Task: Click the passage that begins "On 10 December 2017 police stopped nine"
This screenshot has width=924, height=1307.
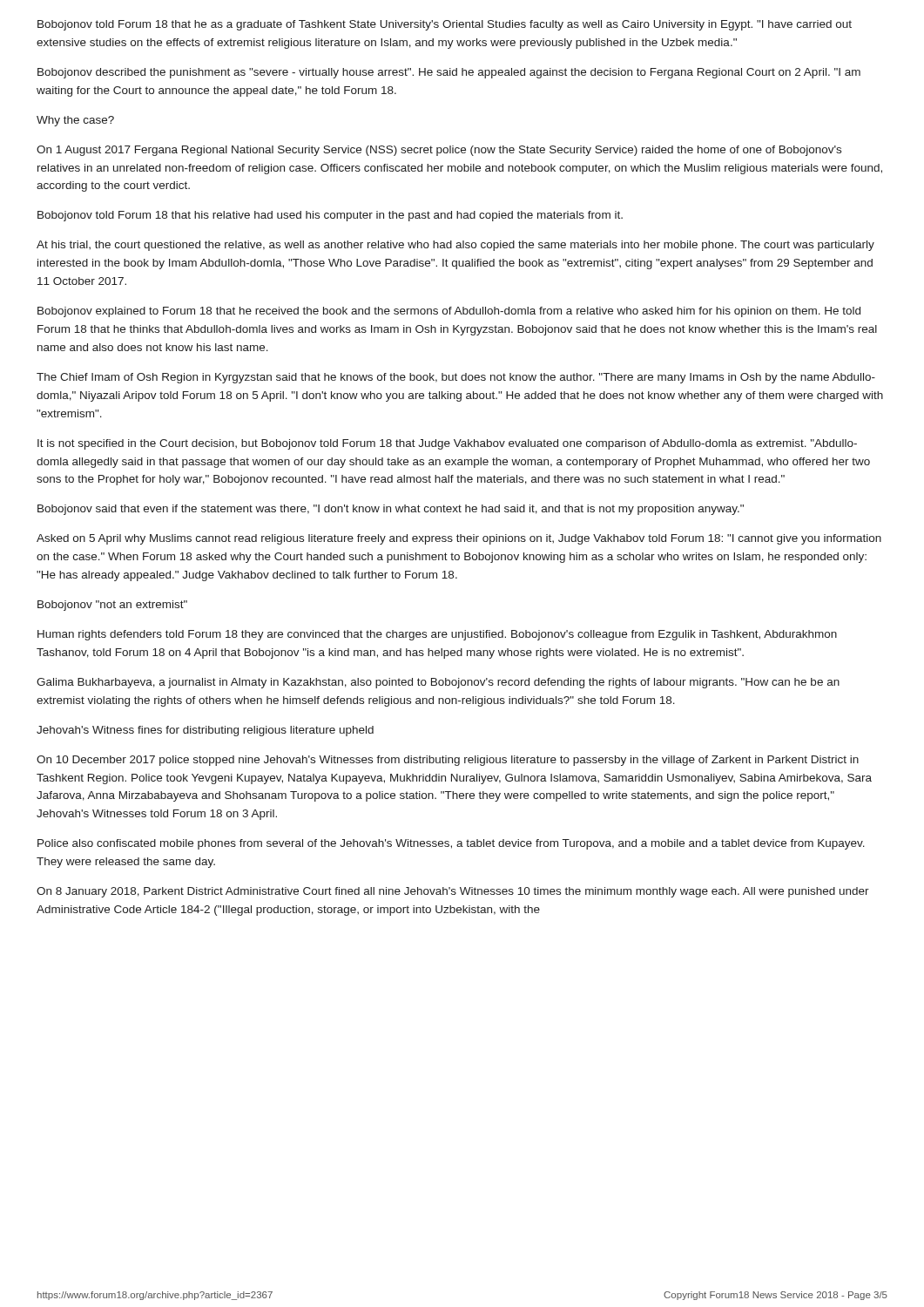Action: coord(454,786)
